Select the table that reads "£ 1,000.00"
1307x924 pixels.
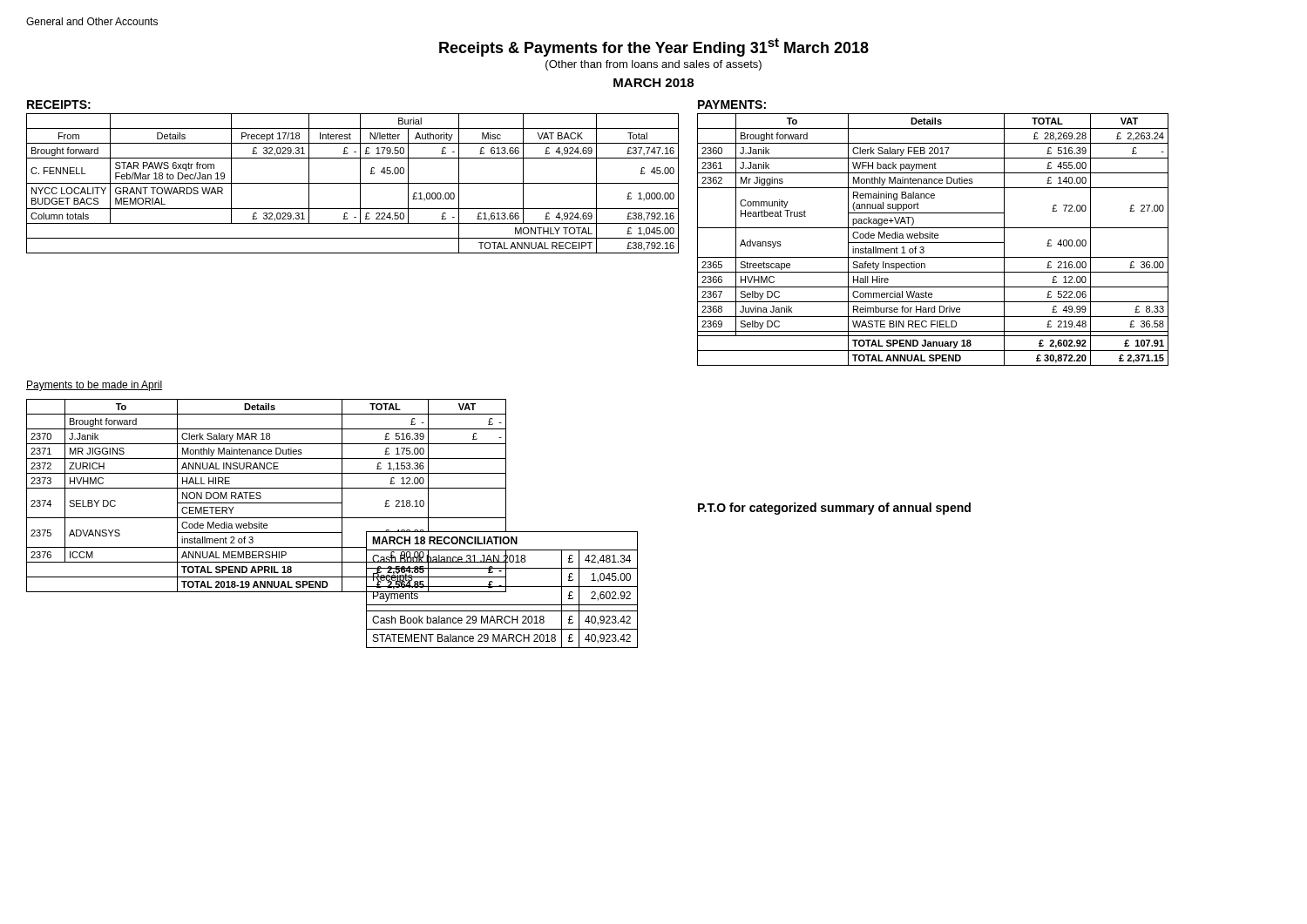353,183
